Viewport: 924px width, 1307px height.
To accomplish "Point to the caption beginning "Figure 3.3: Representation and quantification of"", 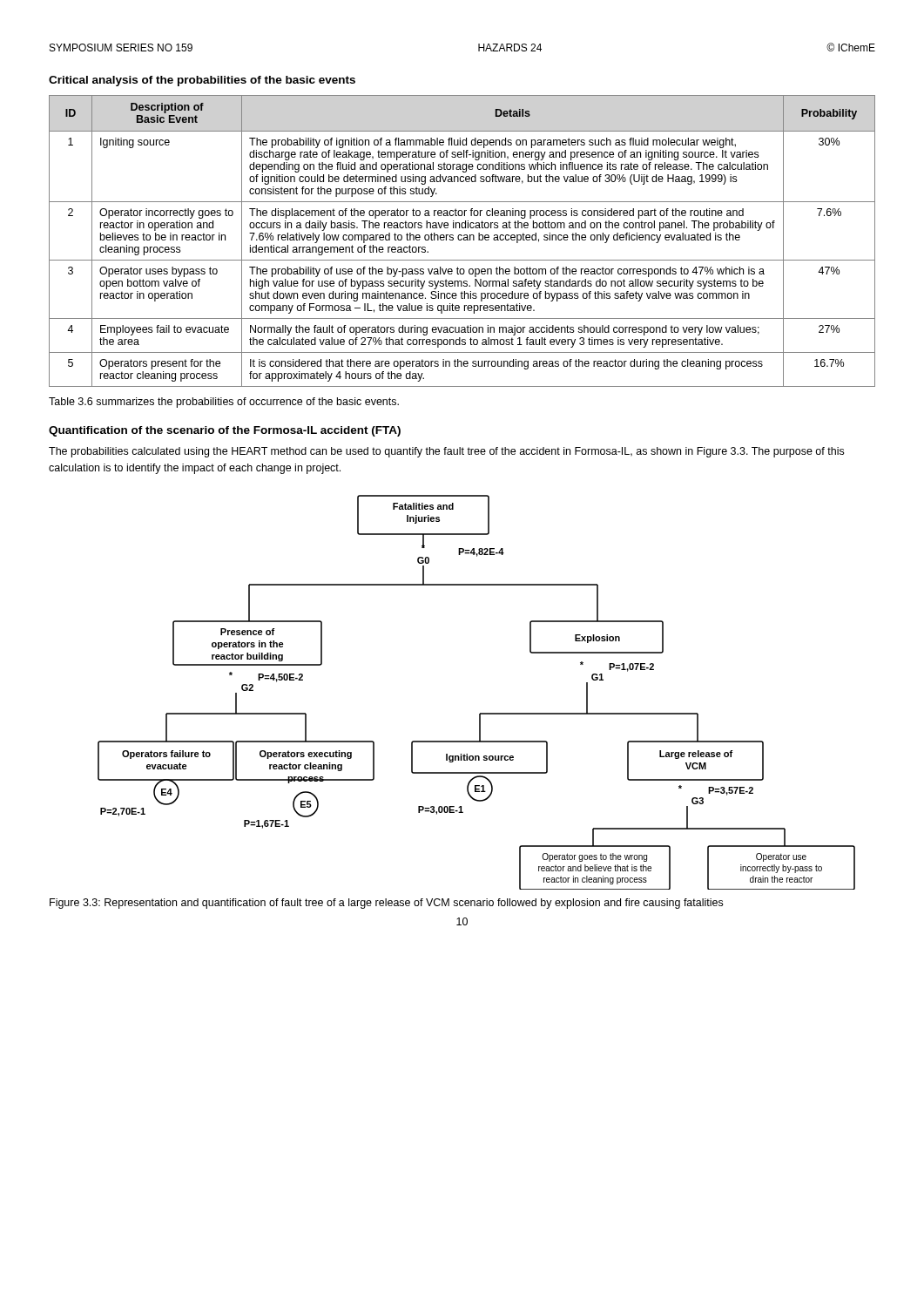I will pos(386,902).
